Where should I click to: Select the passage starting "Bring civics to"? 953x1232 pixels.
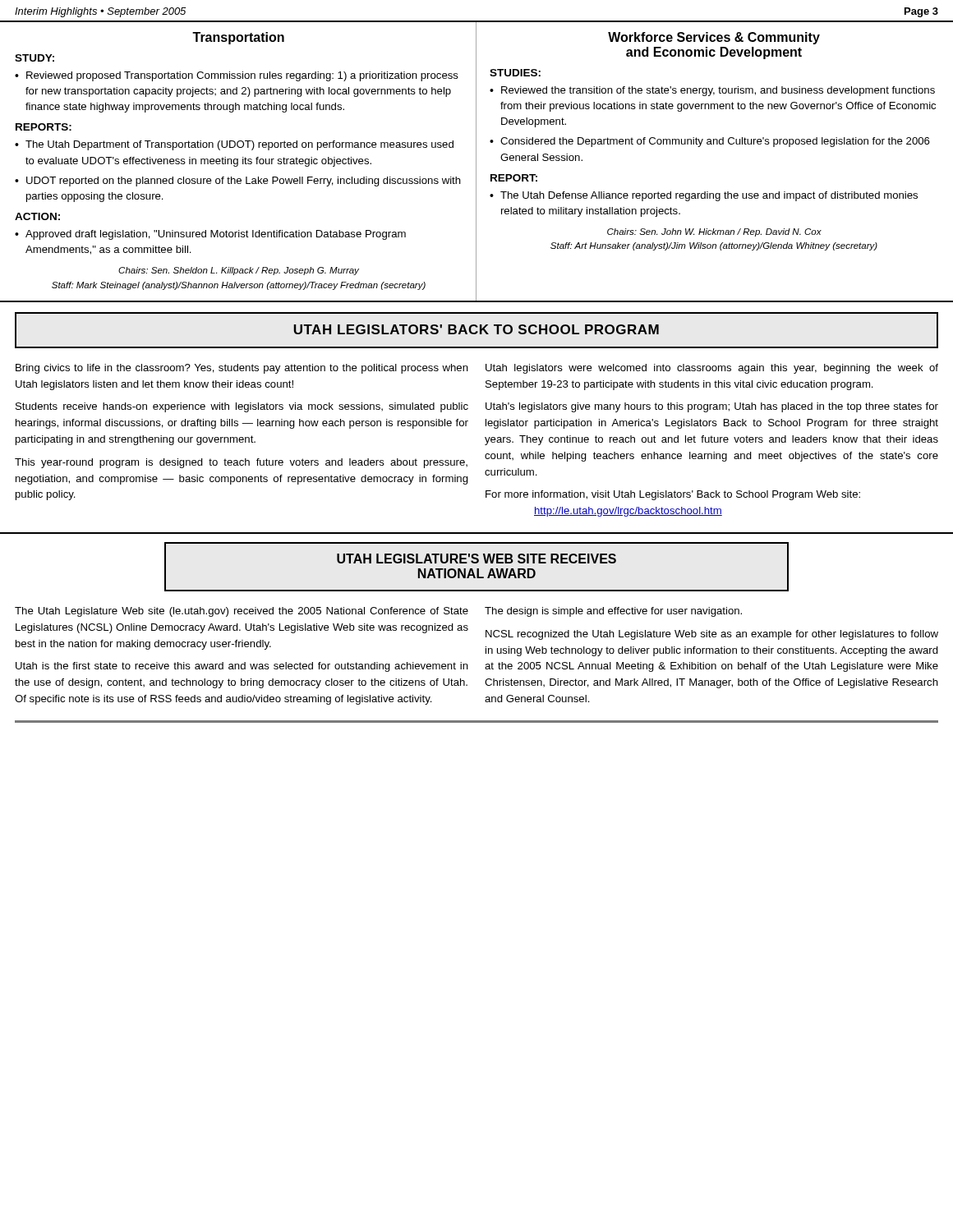(242, 376)
